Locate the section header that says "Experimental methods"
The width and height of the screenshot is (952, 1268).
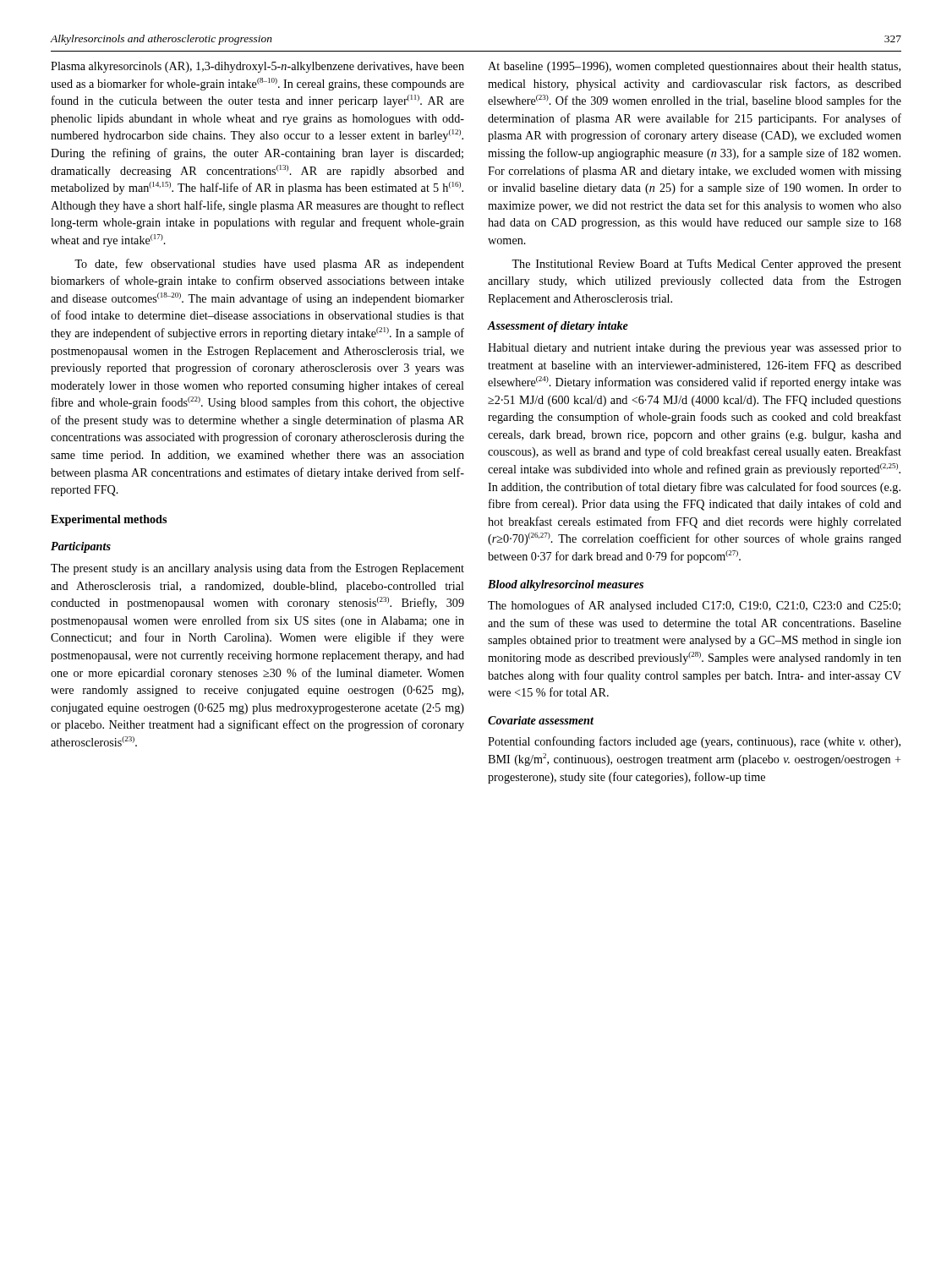point(109,519)
